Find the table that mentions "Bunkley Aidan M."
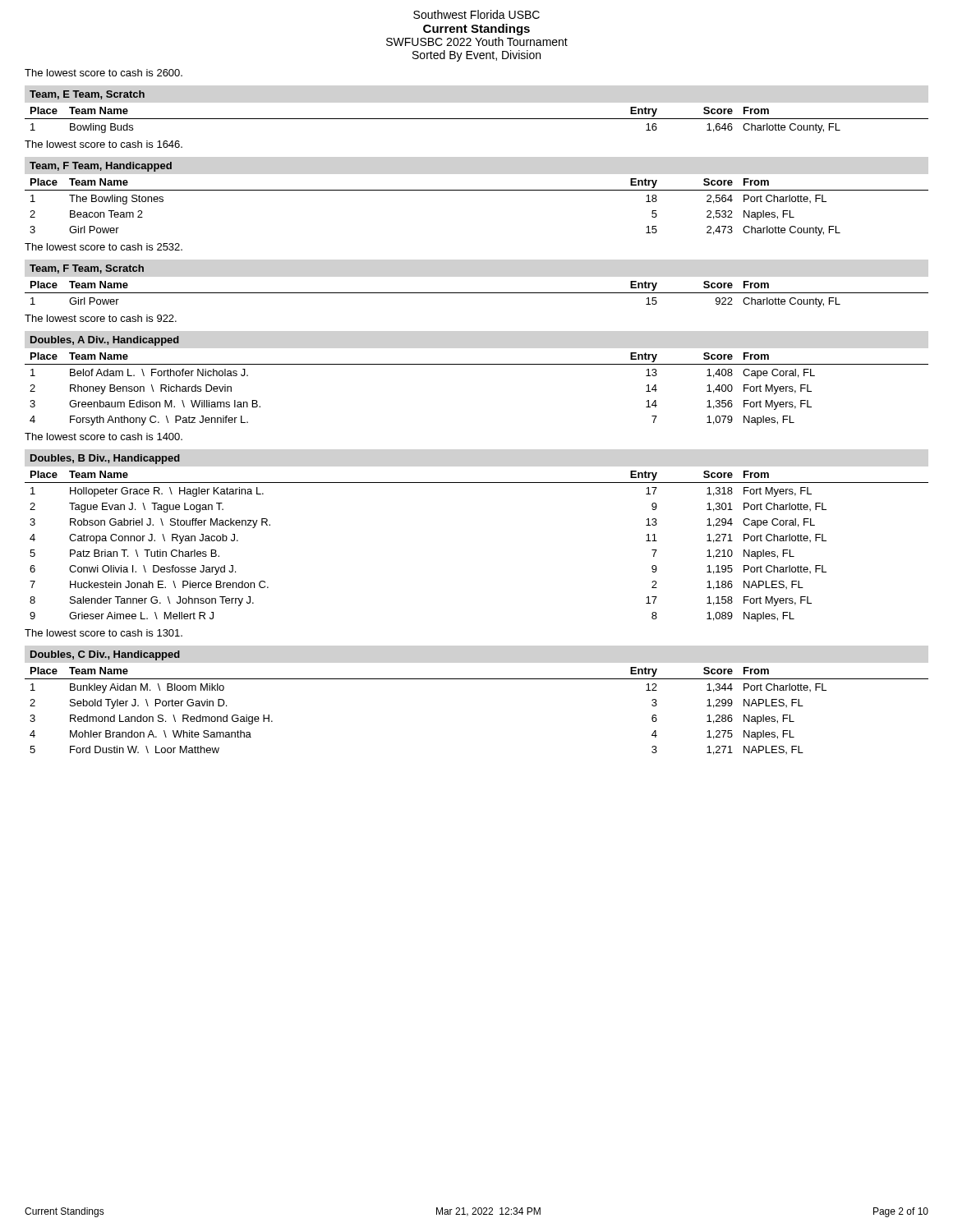The width and height of the screenshot is (953, 1232). tap(476, 710)
